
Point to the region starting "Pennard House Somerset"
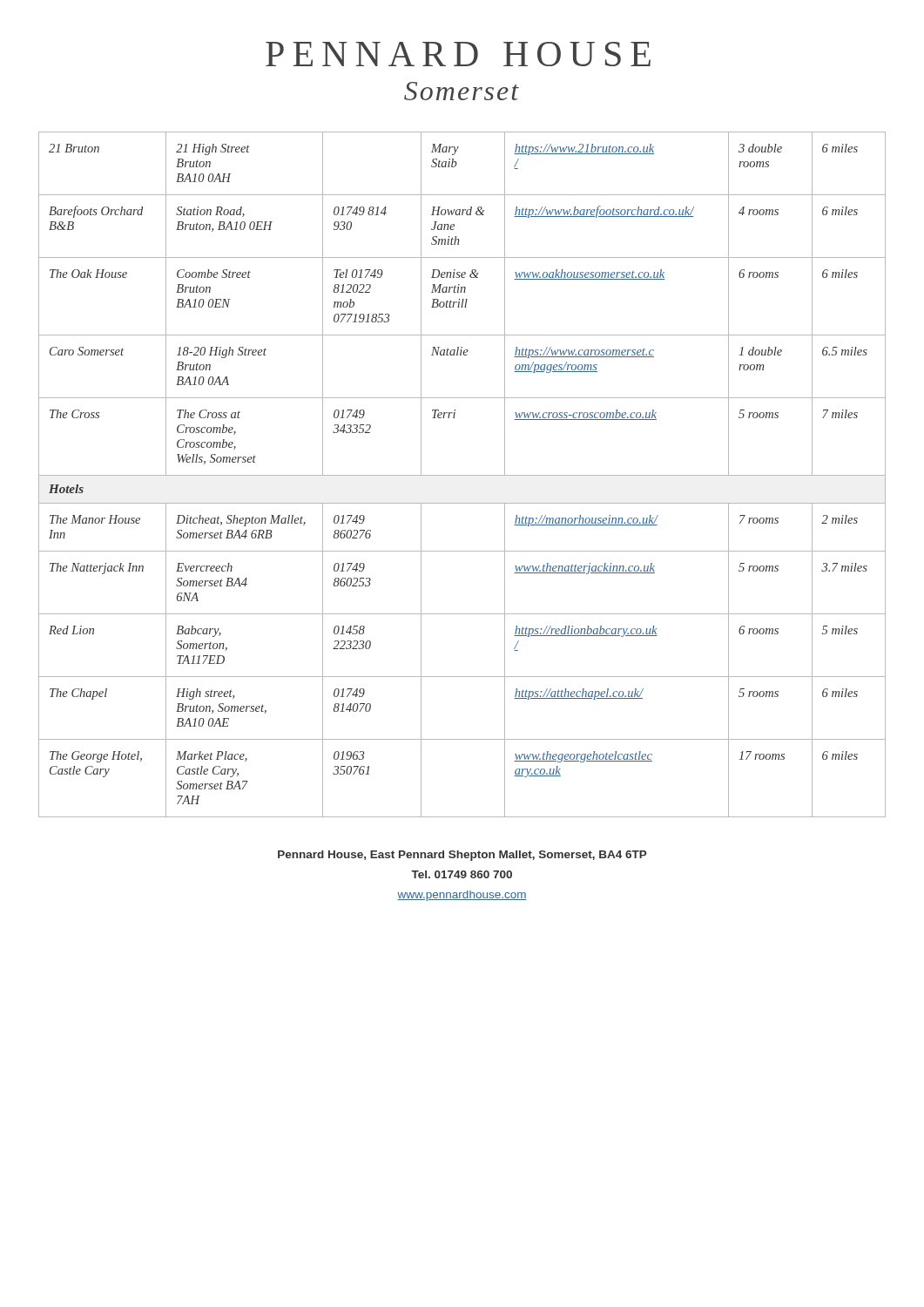coord(462,70)
